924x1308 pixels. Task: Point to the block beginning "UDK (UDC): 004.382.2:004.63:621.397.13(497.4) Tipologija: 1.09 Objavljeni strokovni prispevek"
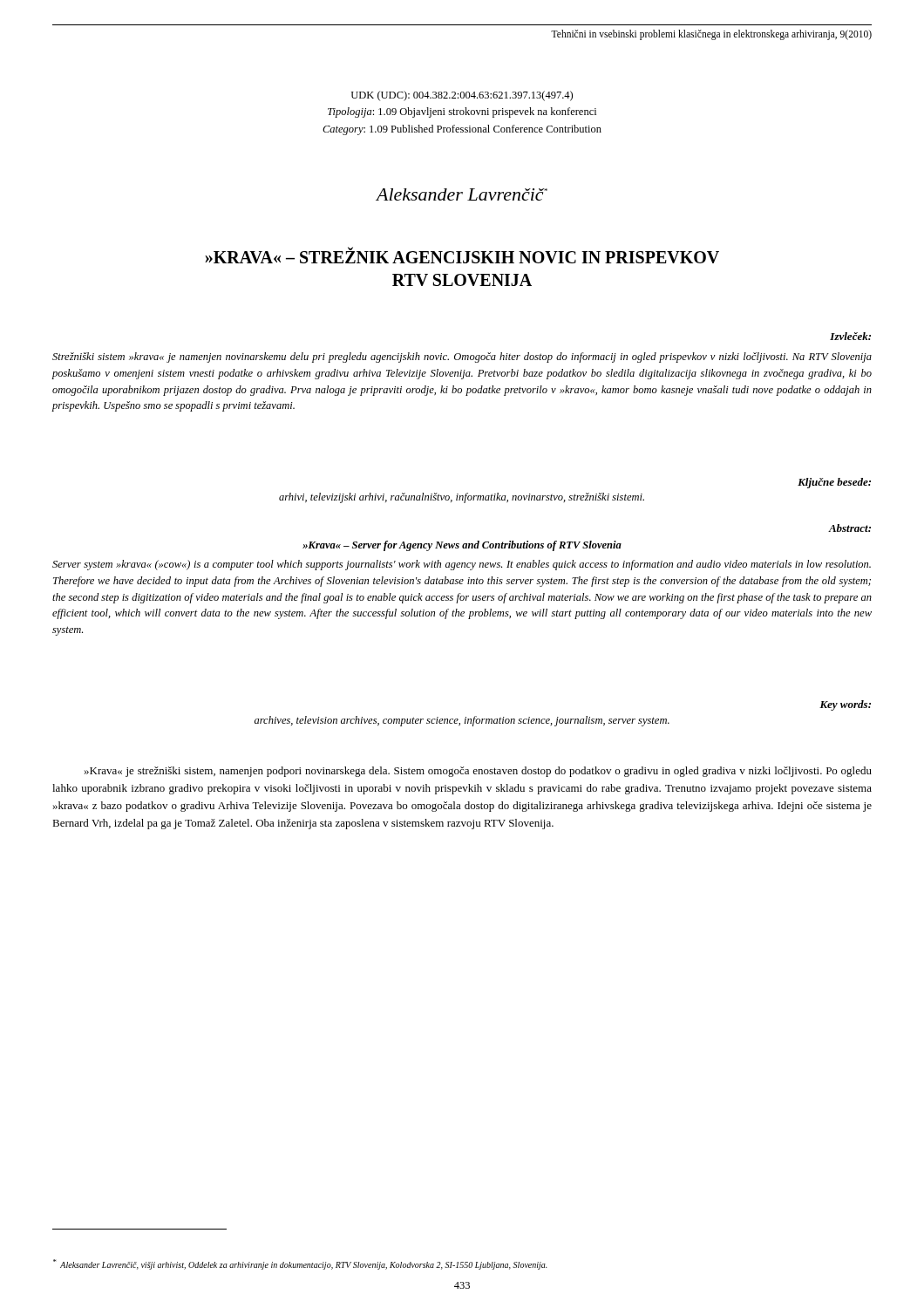[x=462, y=112]
